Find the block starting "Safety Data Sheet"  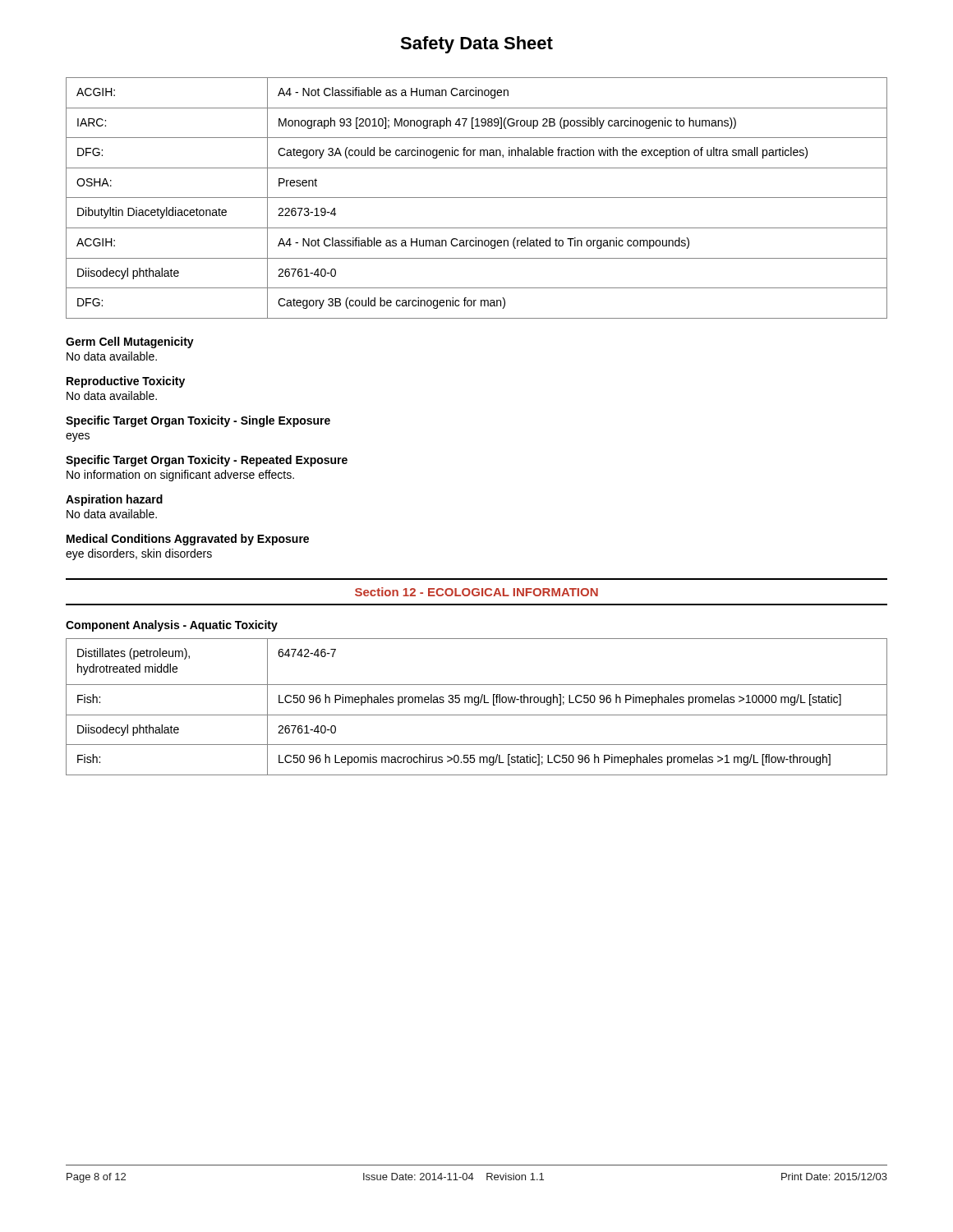point(476,44)
